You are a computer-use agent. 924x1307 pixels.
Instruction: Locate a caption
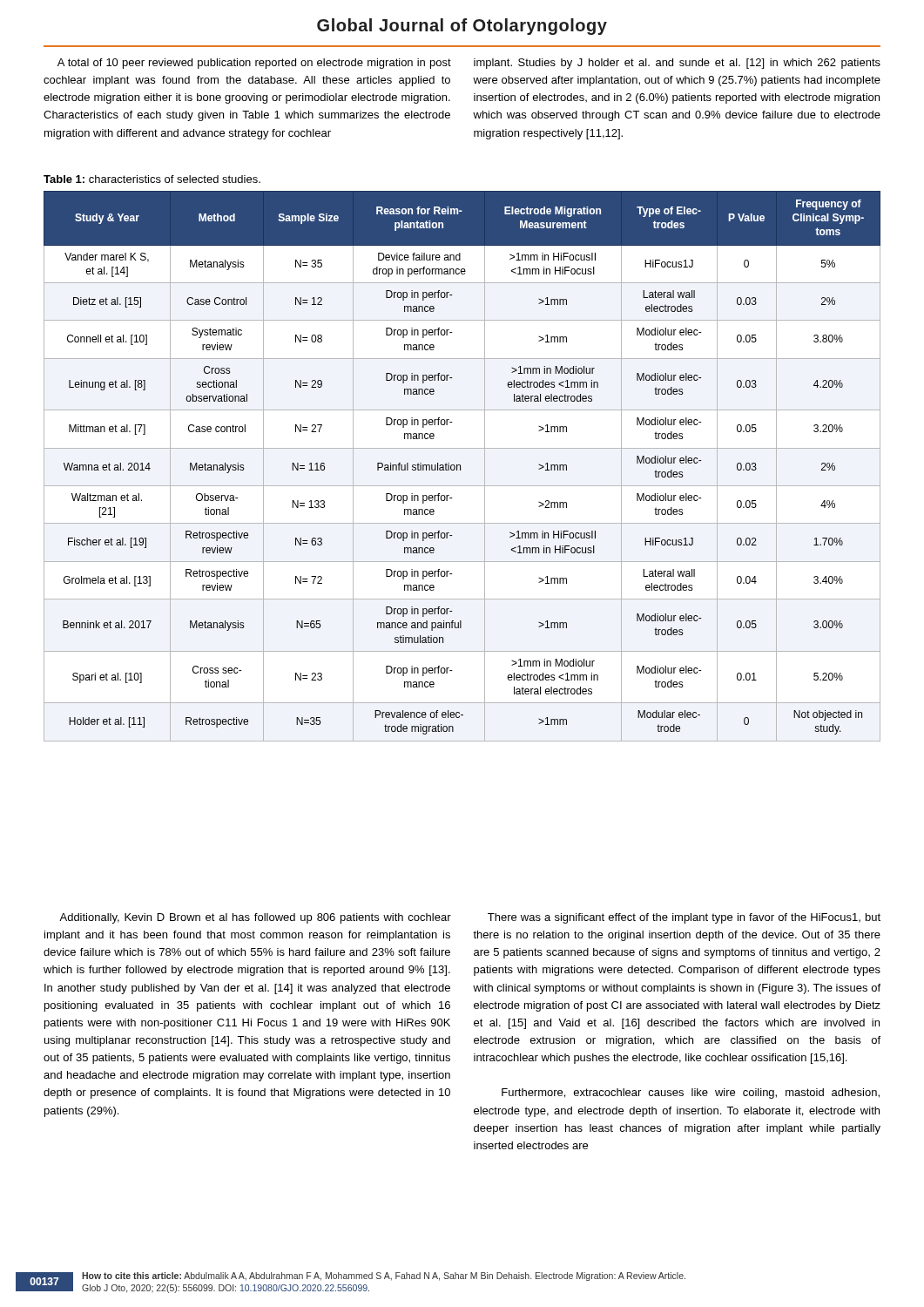coord(152,179)
